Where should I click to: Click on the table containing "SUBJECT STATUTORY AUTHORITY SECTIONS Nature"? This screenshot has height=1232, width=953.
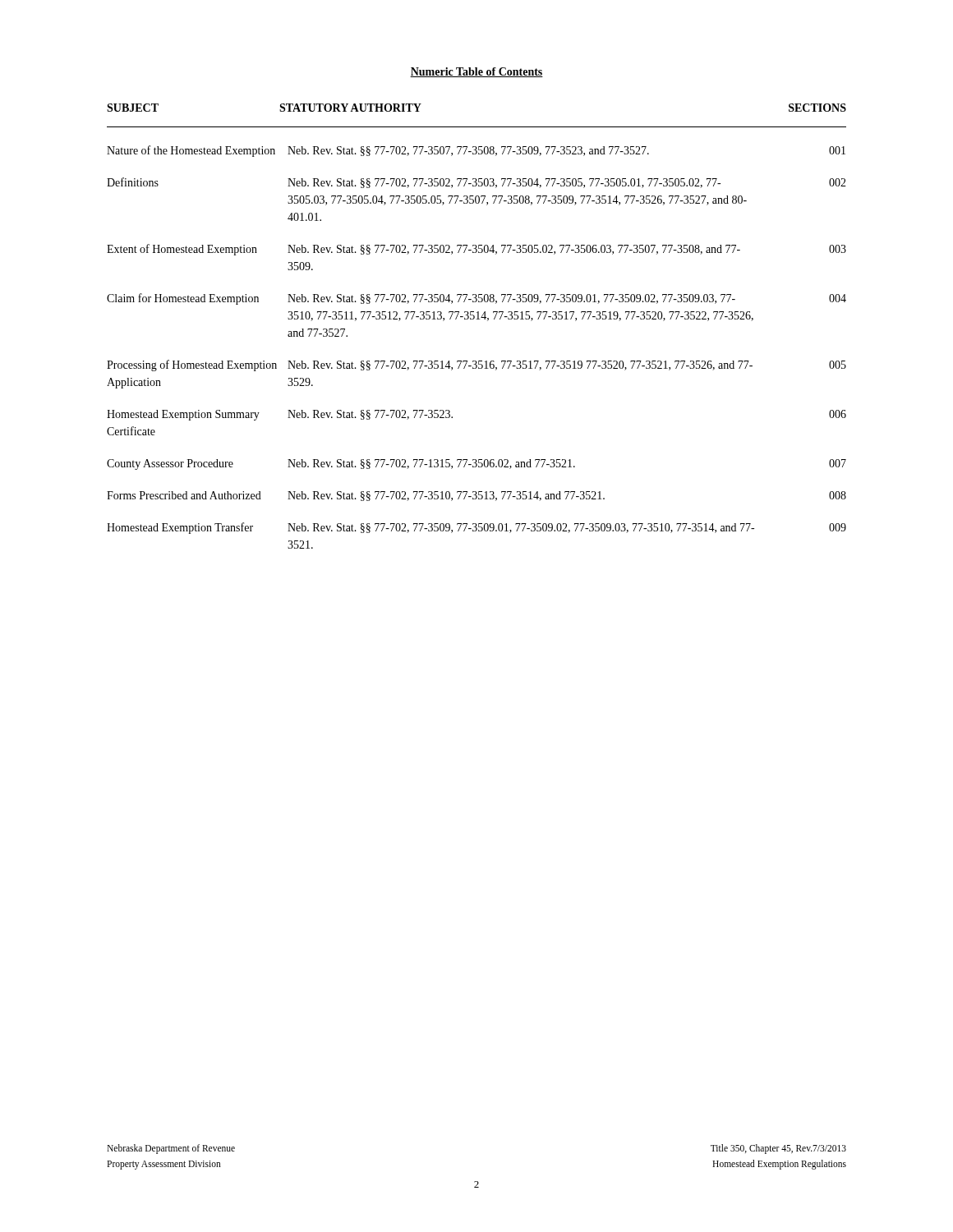[476, 328]
